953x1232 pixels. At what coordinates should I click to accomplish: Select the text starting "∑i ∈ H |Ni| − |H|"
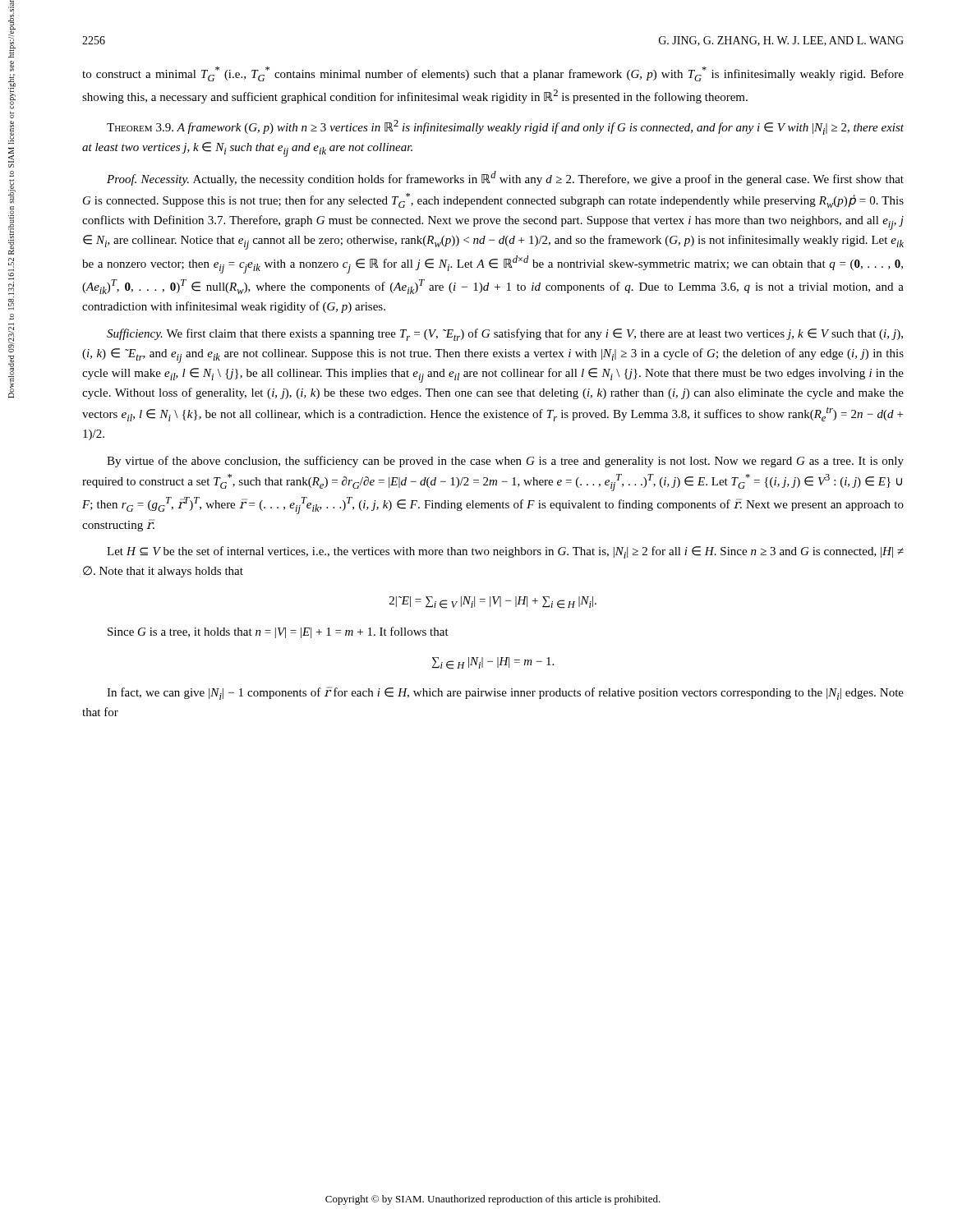tap(493, 663)
